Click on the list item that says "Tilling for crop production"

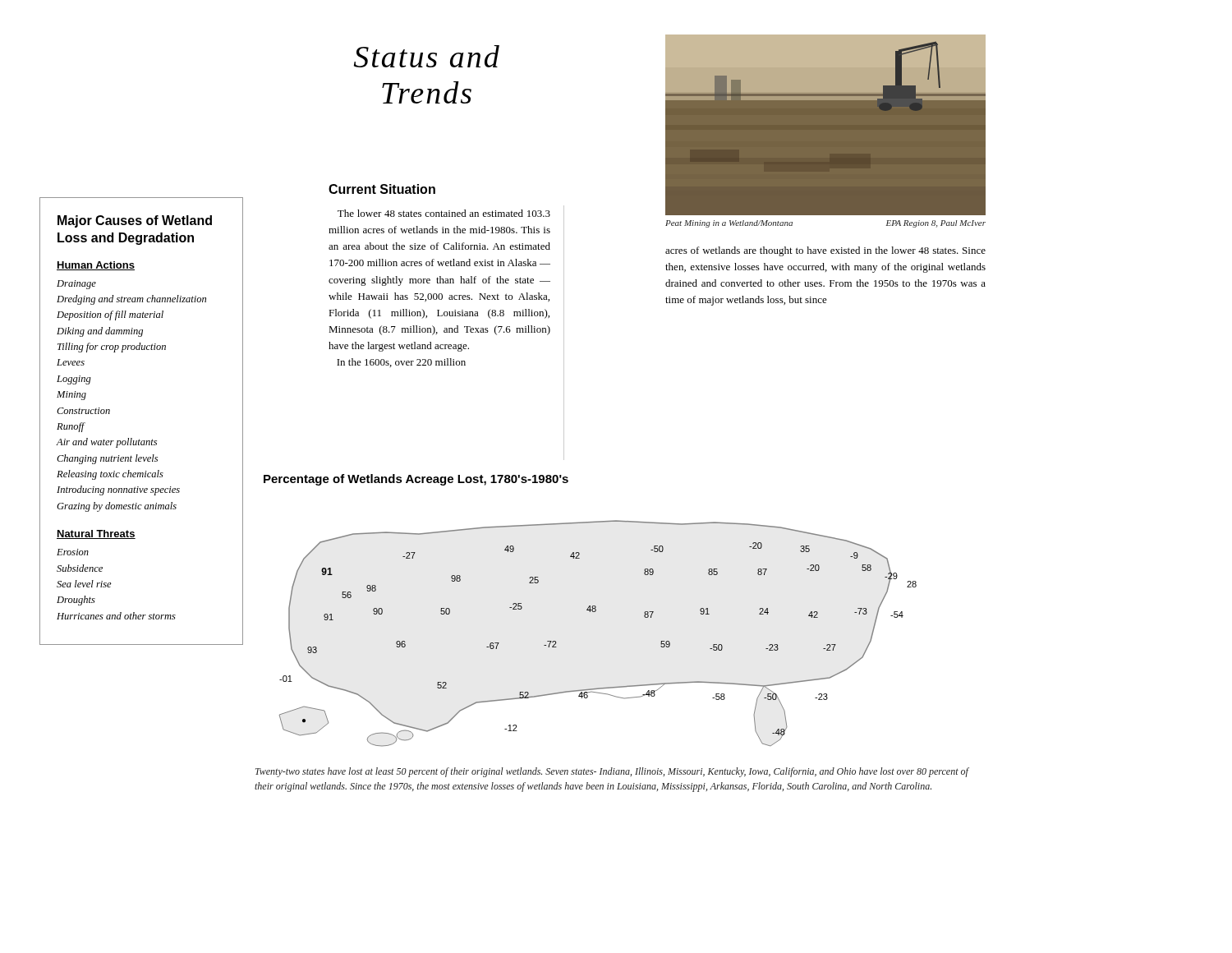pyautogui.click(x=111, y=347)
